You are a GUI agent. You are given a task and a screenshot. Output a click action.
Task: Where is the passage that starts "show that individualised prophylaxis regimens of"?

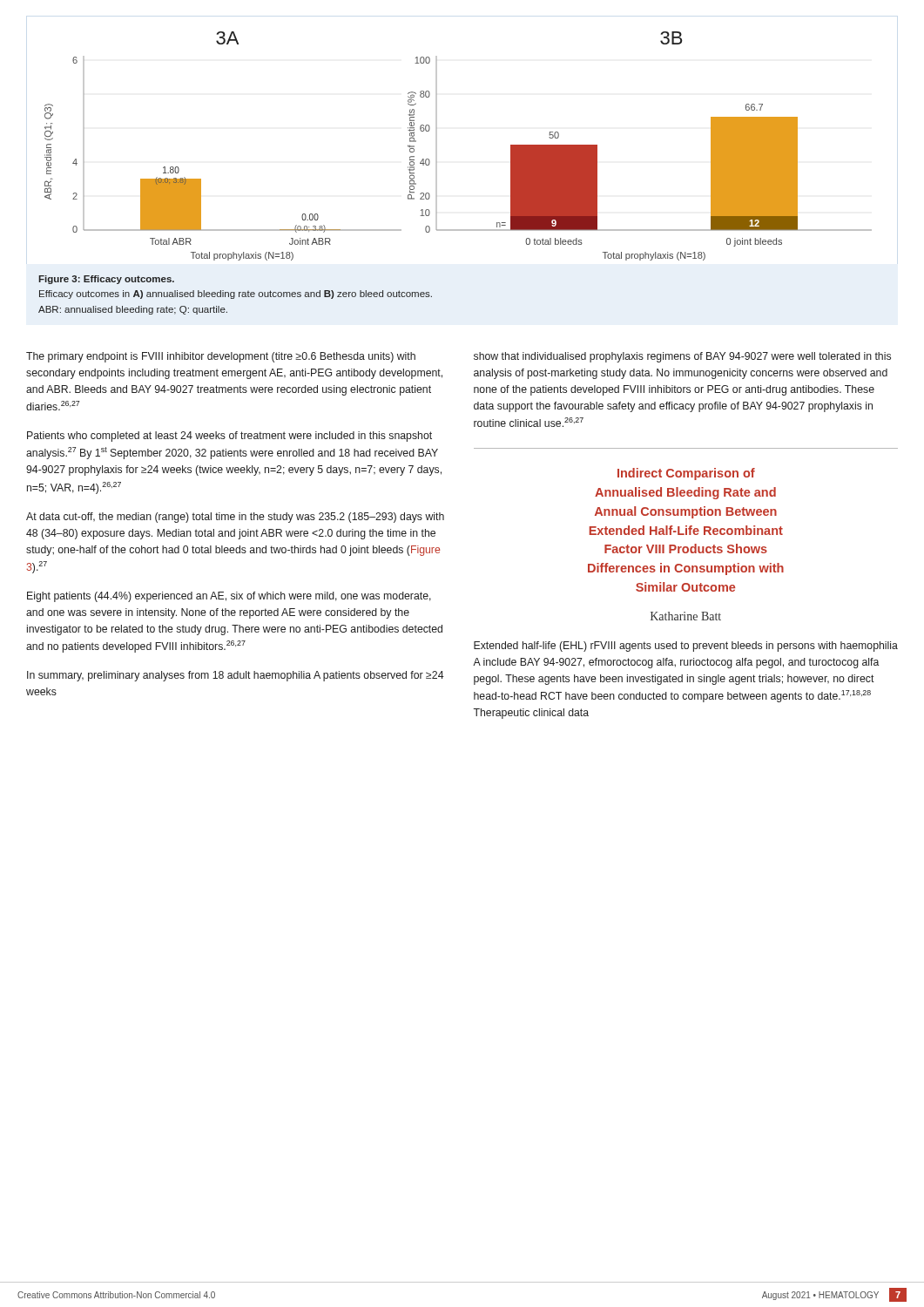tap(682, 390)
